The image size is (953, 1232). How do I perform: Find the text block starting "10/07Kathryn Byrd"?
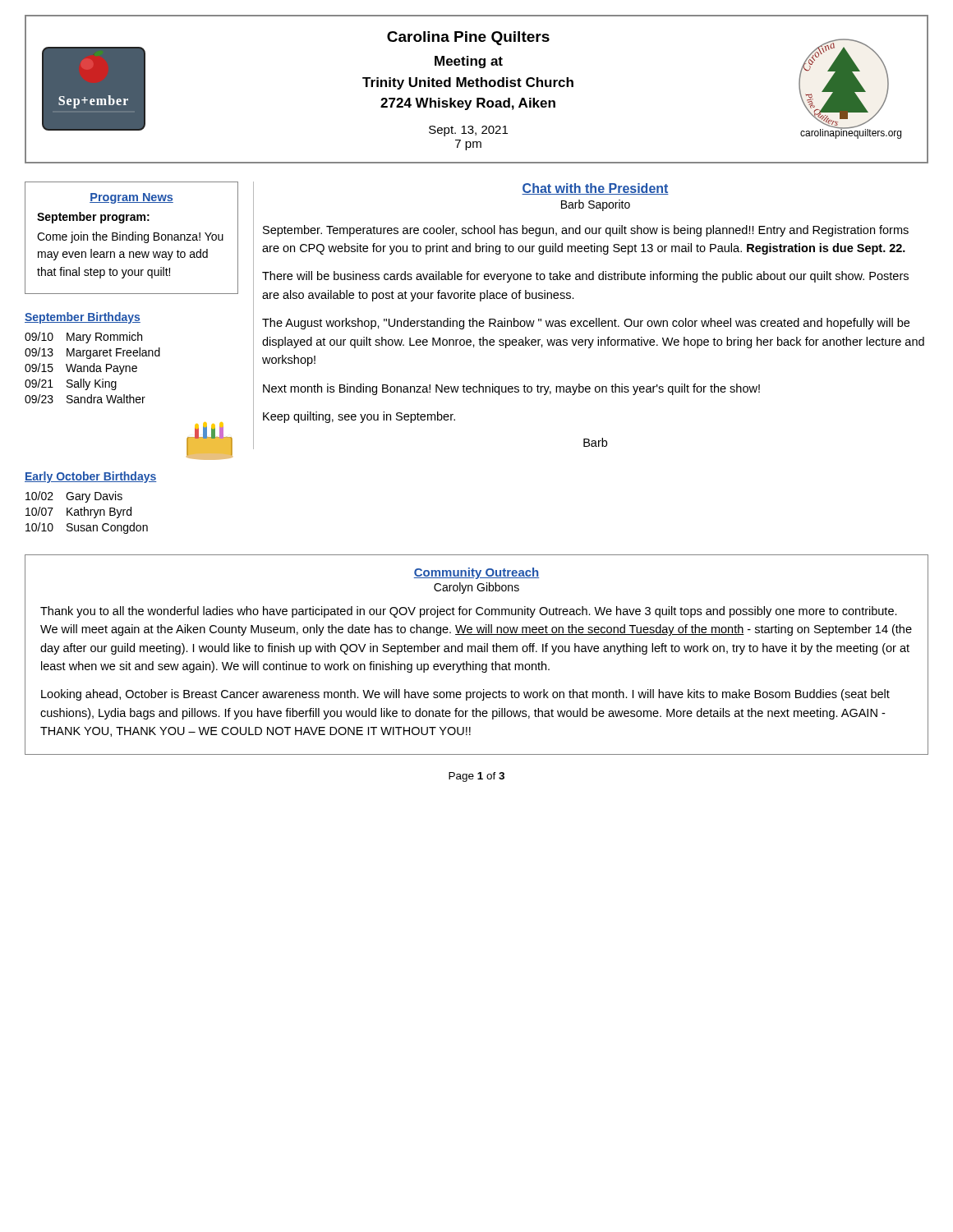click(x=78, y=511)
